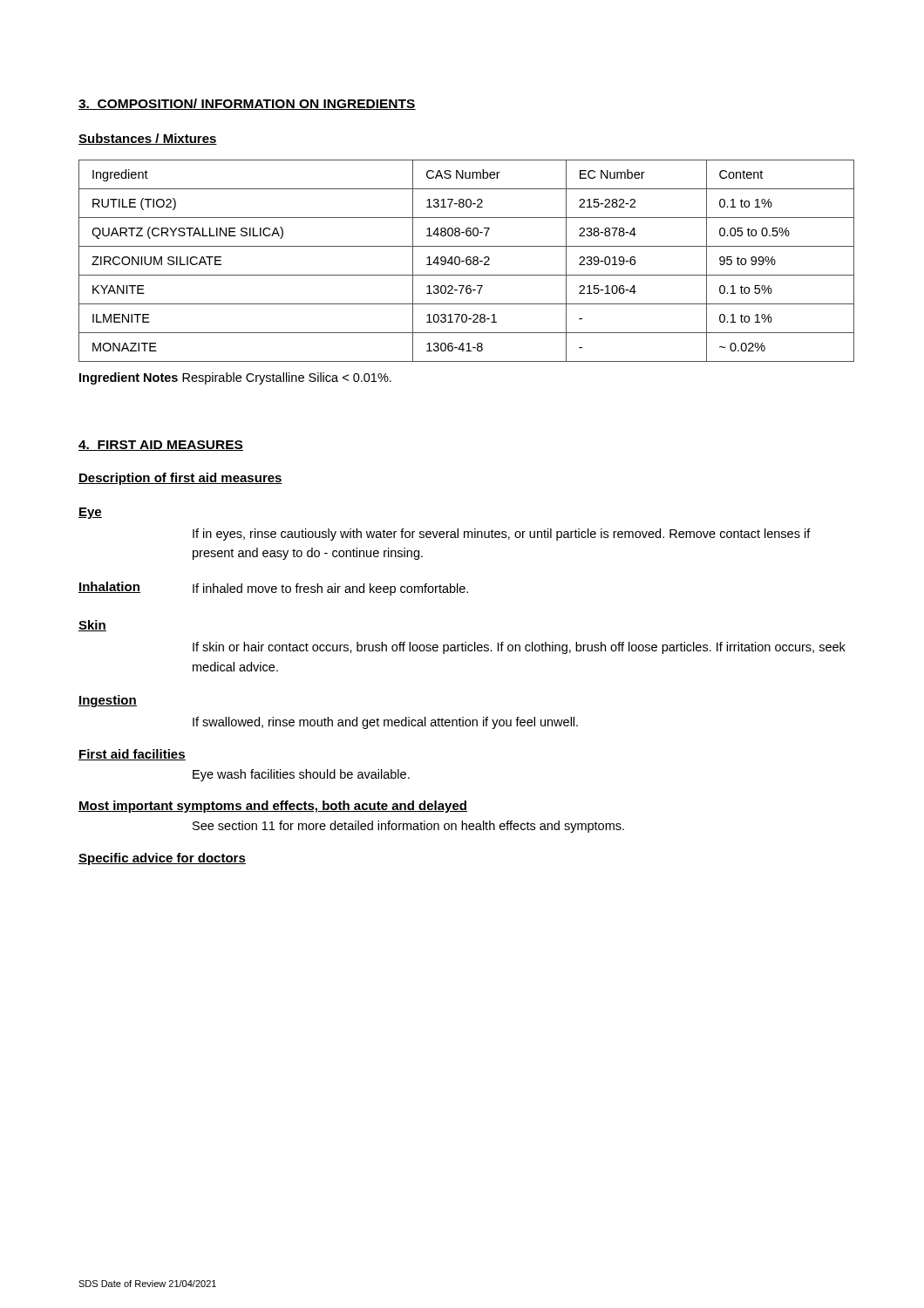The height and width of the screenshot is (1308, 924).
Task: Select the section header with the text "4. FIRST AID MEASURES"
Action: tap(161, 444)
